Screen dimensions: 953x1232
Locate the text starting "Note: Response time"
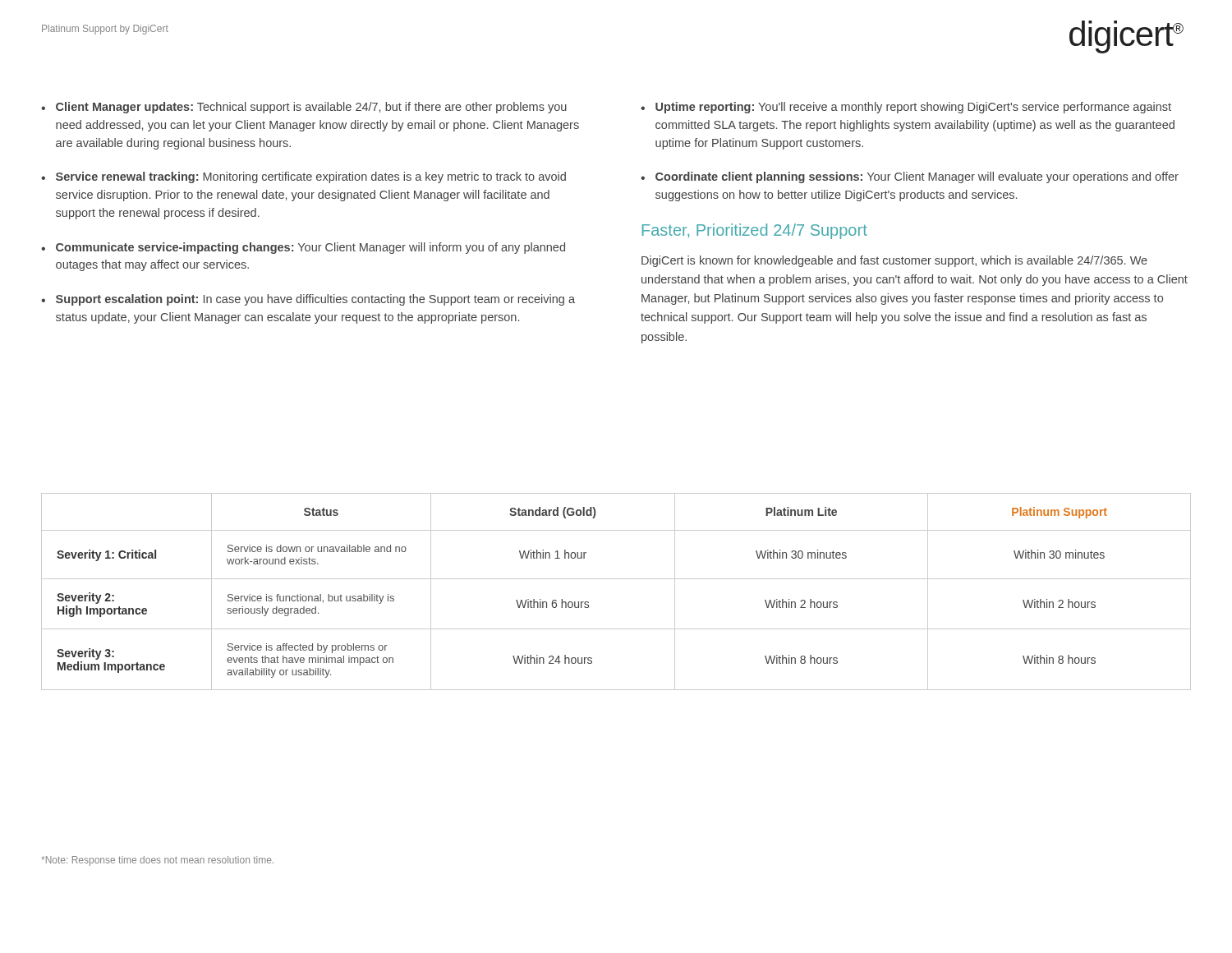158,860
